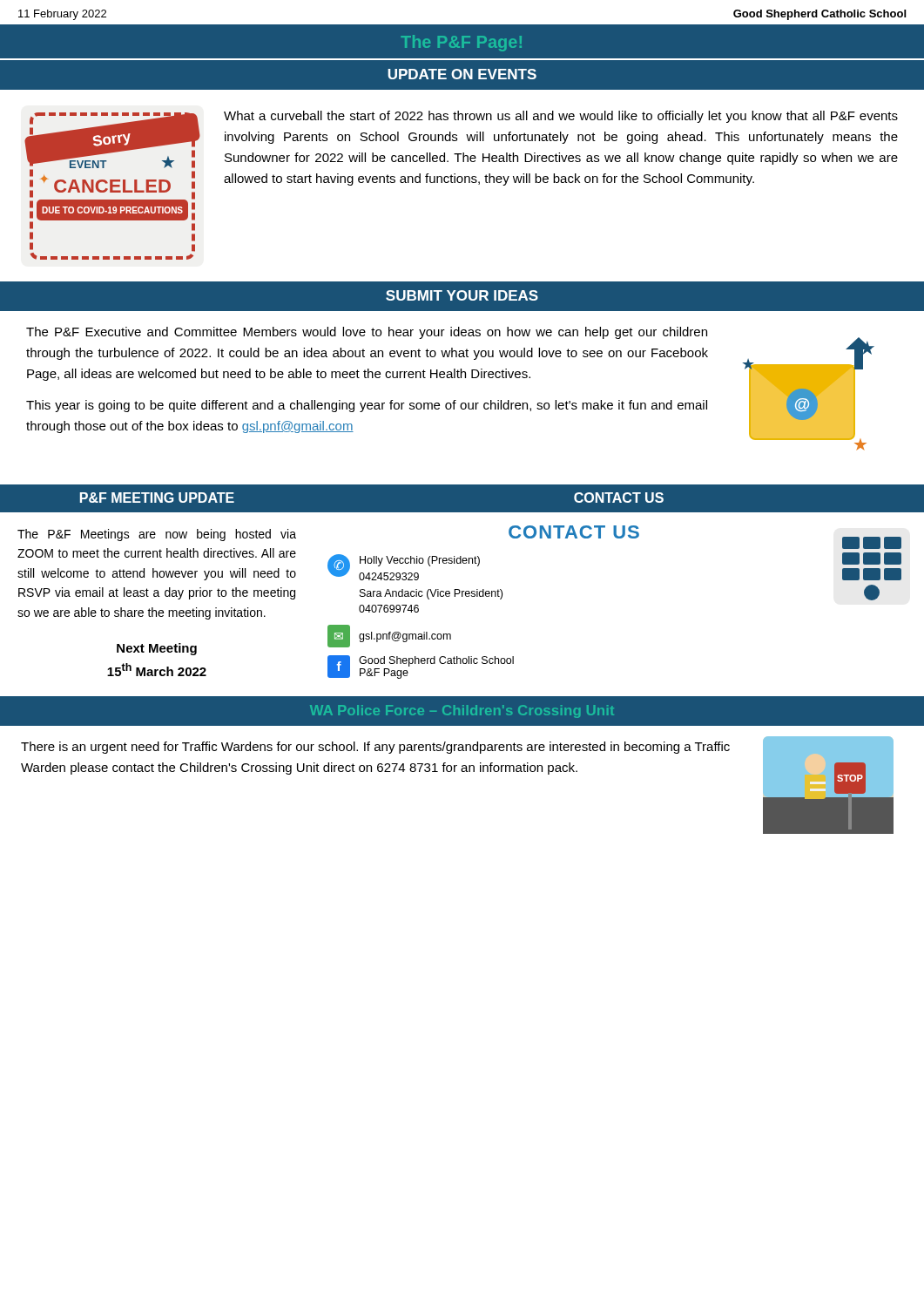Click on the text block that says "The P&F Meetings are"
The width and height of the screenshot is (924, 1307).
click(x=157, y=605)
